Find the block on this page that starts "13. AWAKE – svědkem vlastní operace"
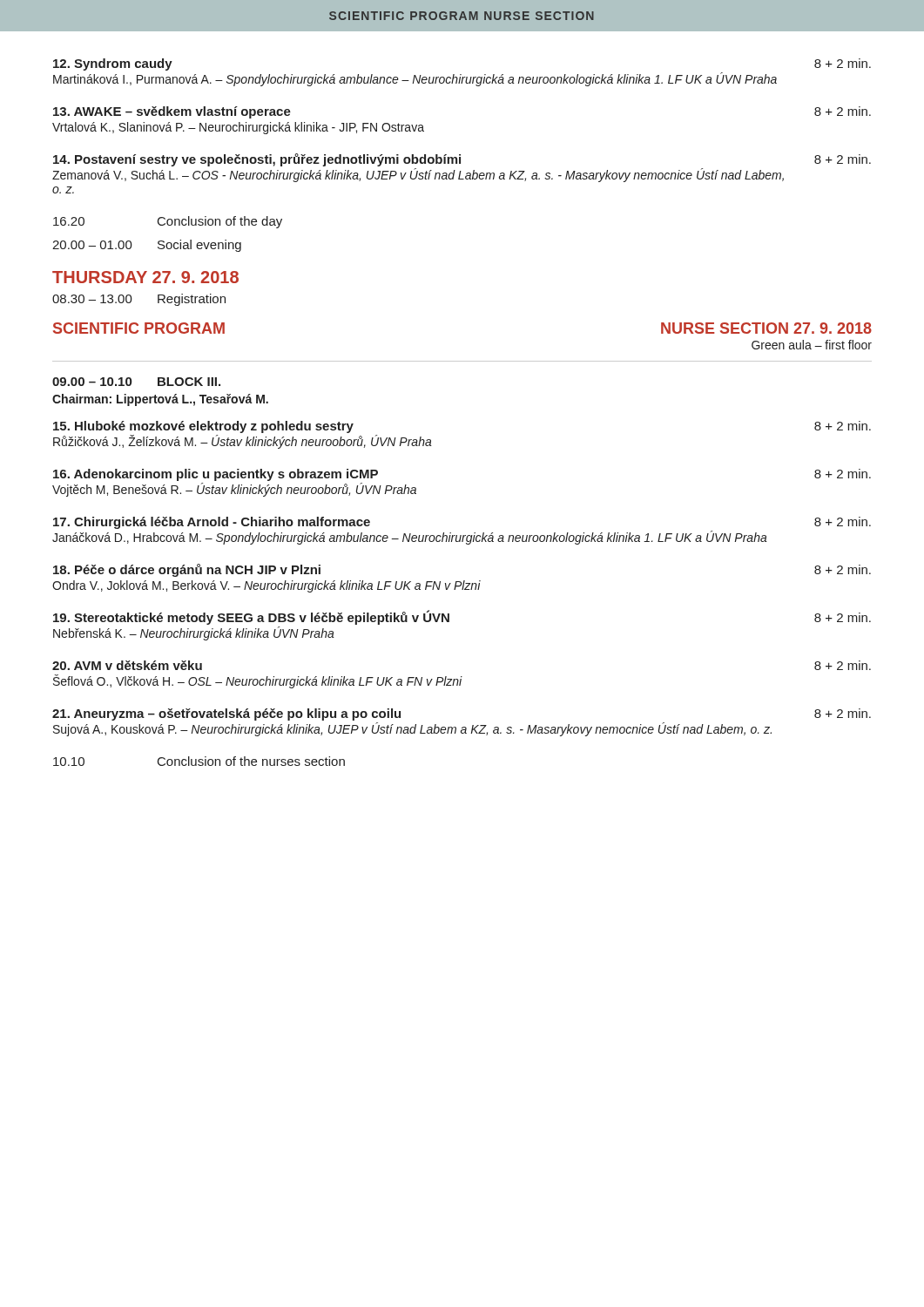This screenshot has height=1307, width=924. (174, 112)
